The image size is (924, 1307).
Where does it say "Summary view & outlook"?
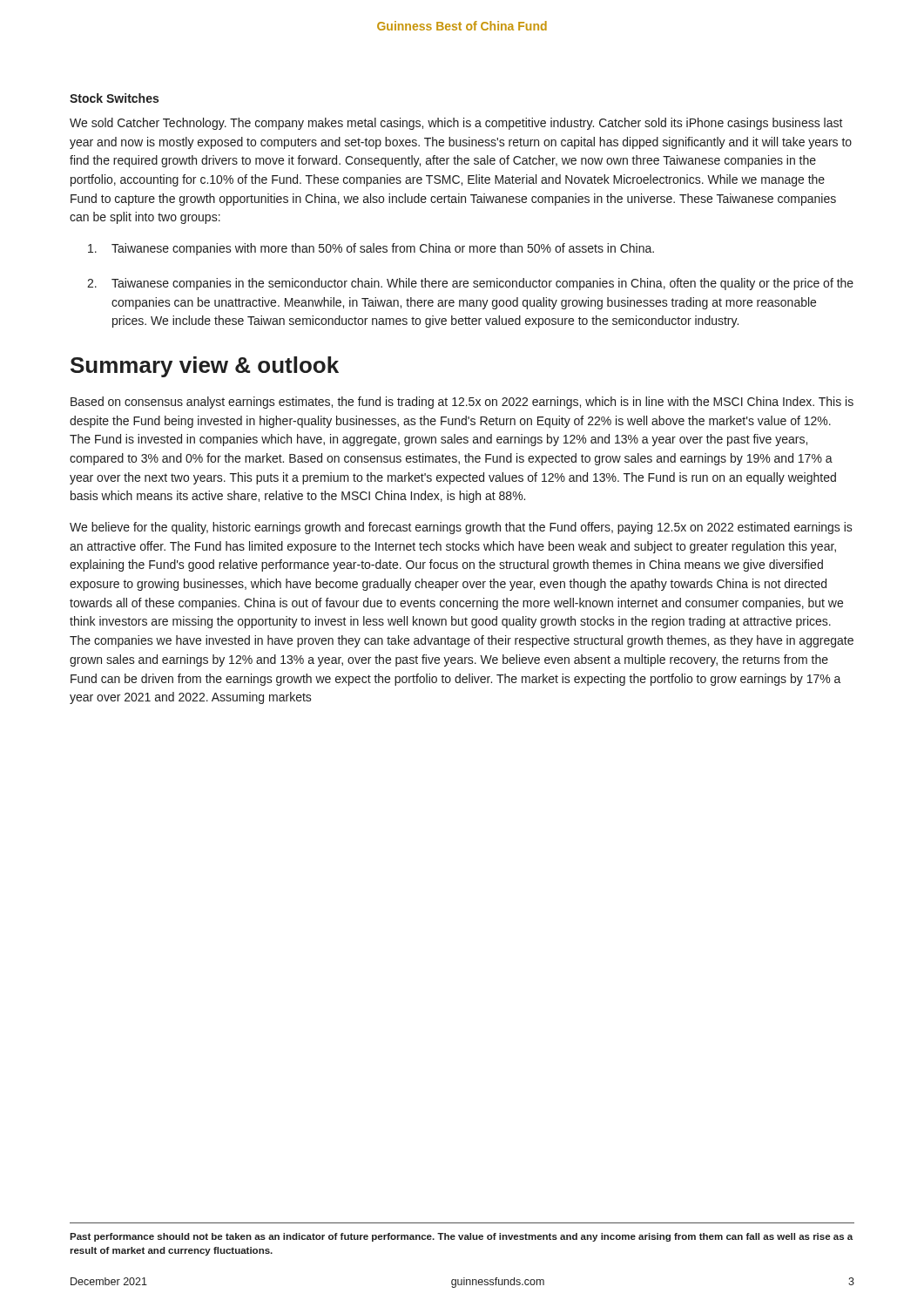[x=204, y=365]
